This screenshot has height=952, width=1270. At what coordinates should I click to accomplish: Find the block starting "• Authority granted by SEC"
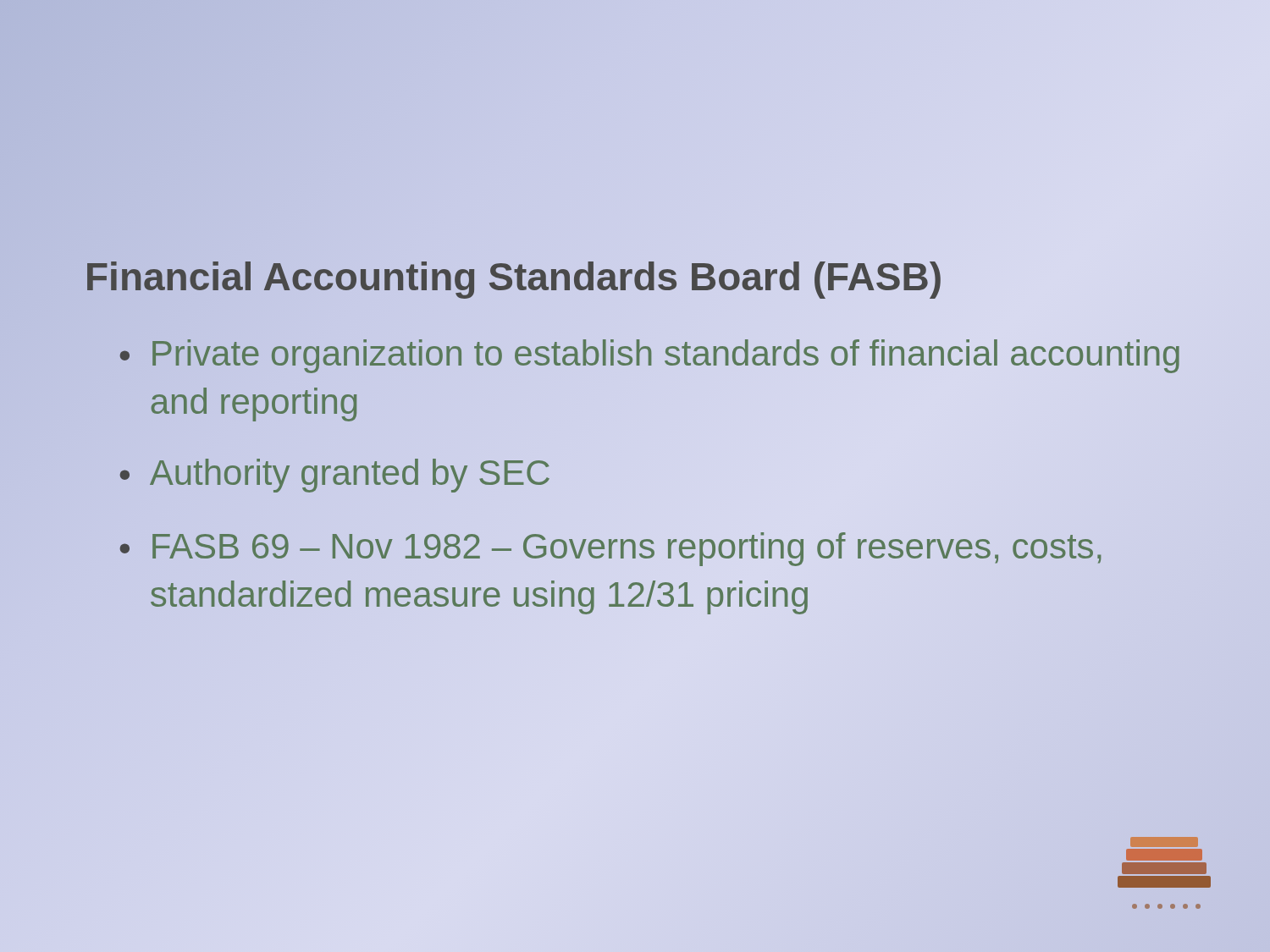[335, 474]
